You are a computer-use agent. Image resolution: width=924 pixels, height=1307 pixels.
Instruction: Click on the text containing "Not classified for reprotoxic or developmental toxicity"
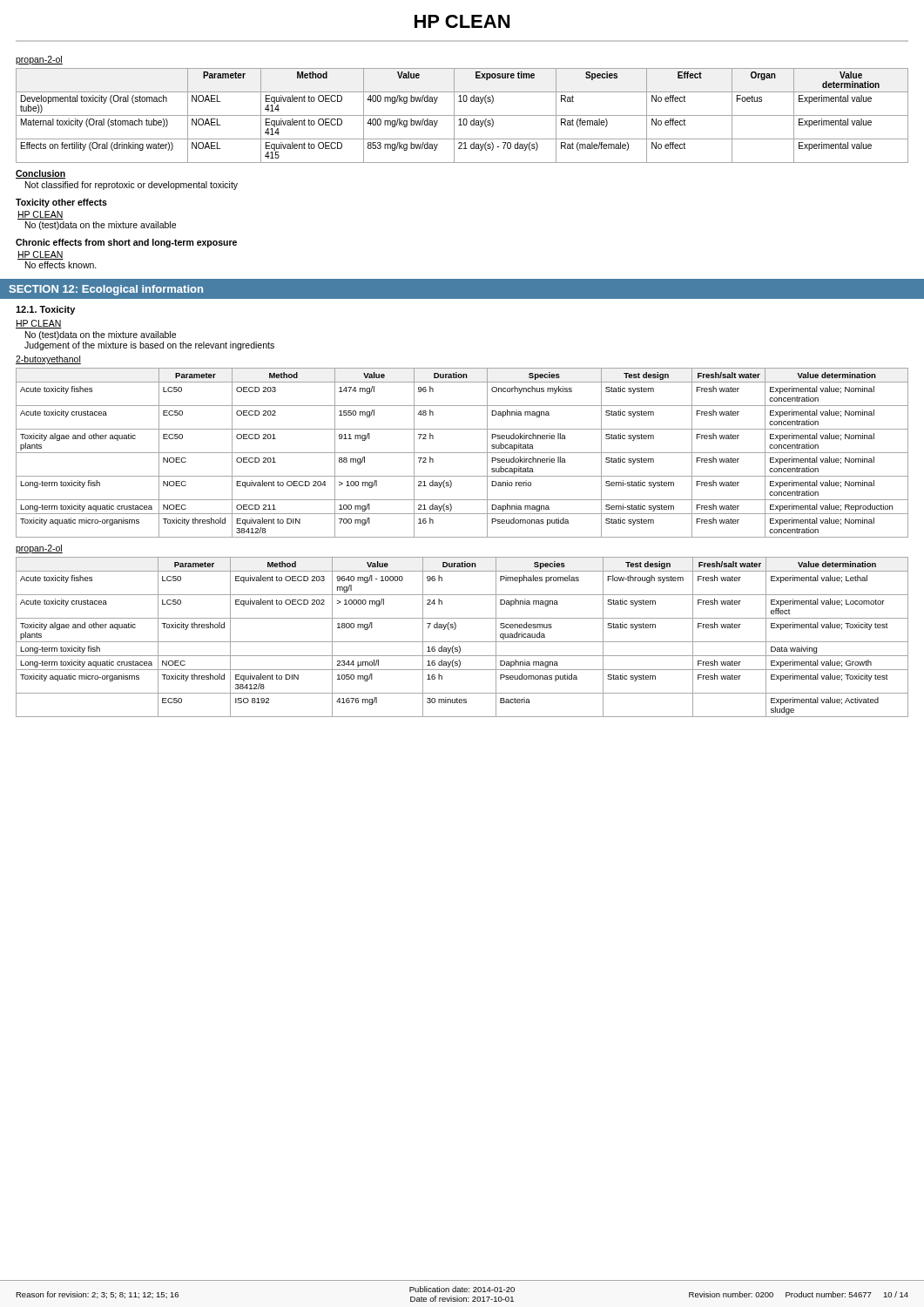pyautogui.click(x=131, y=185)
